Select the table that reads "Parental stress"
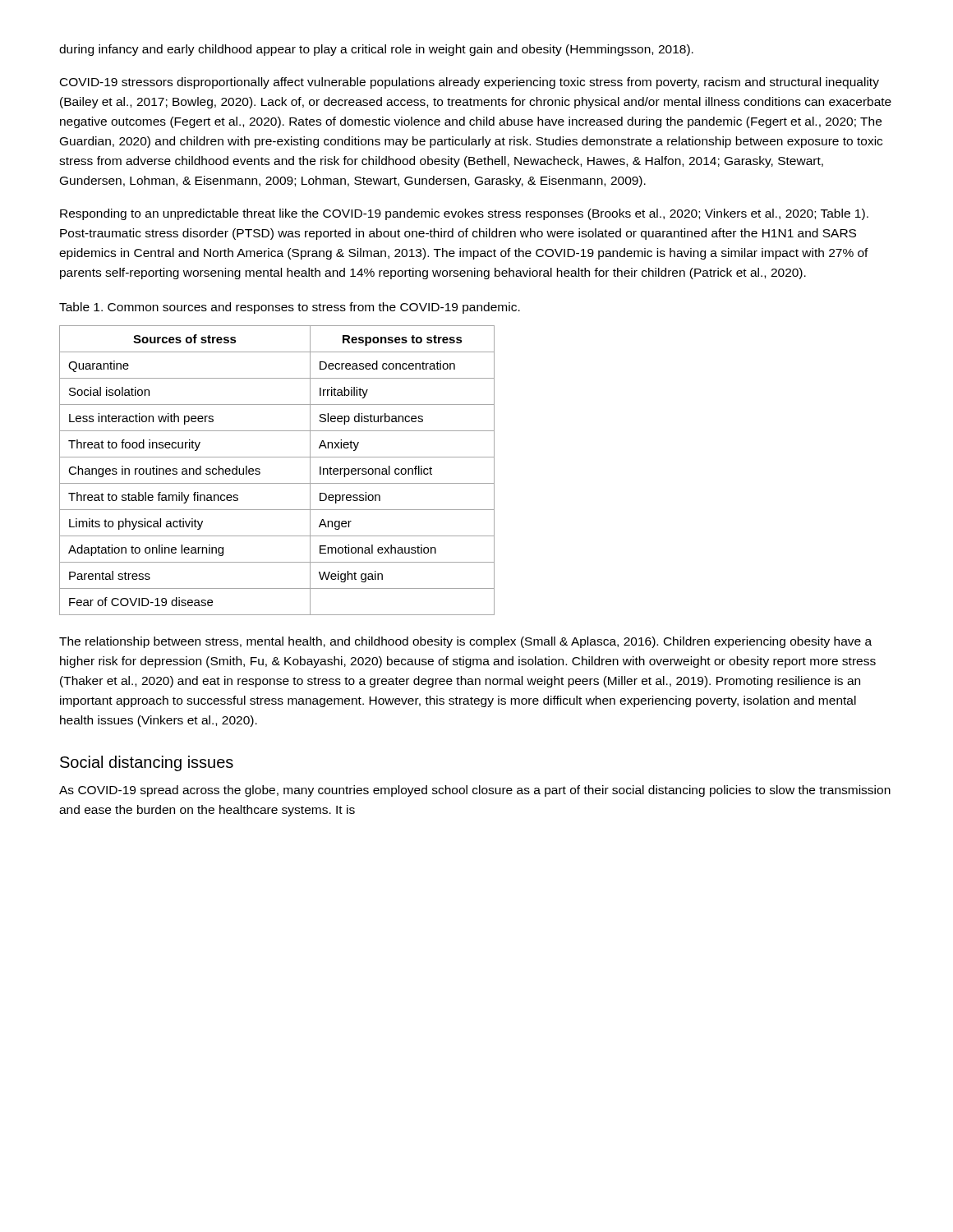The height and width of the screenshot is (1232, 953). [476, 470]
